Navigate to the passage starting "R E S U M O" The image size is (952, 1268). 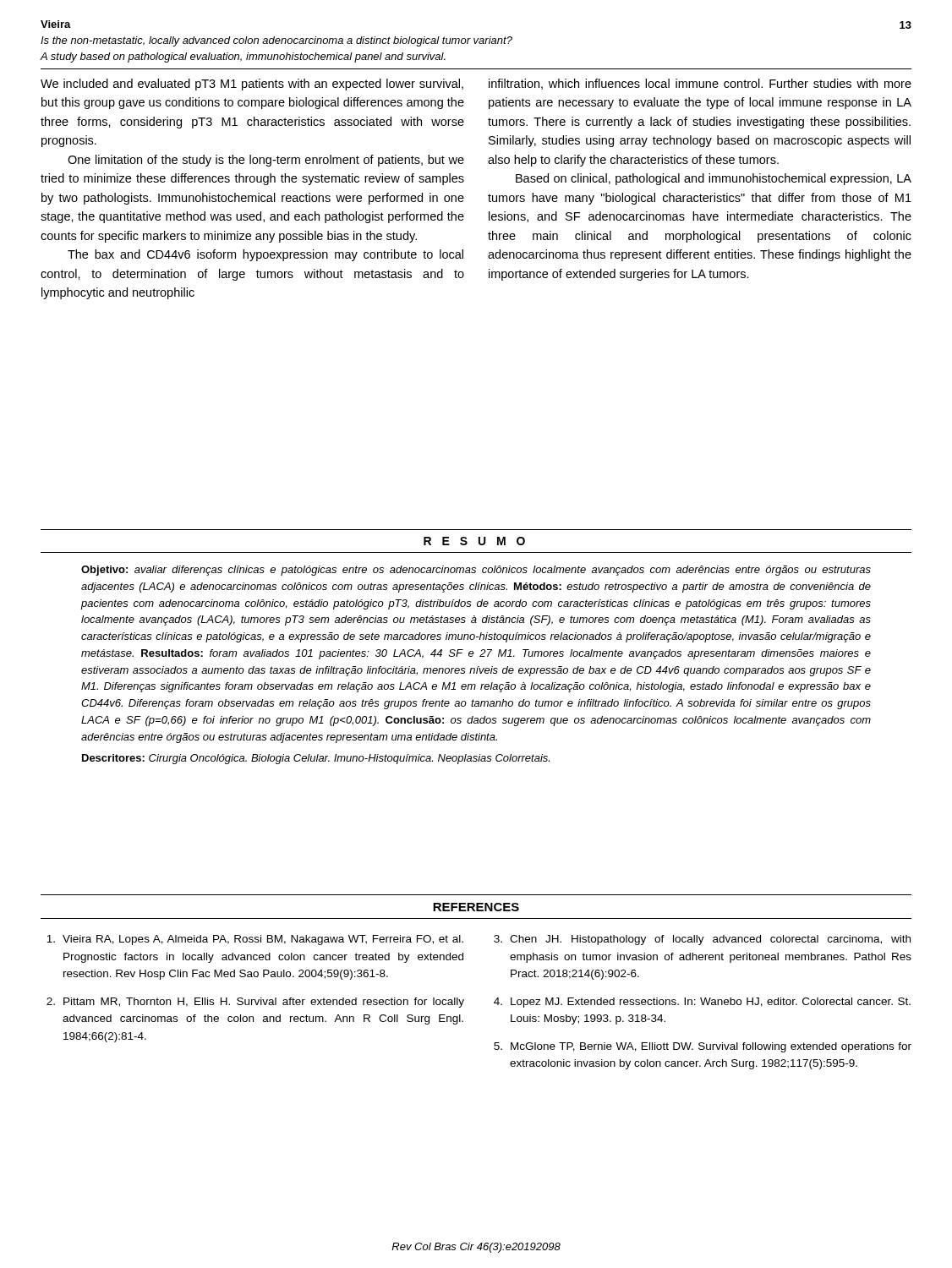coord(476,541)
